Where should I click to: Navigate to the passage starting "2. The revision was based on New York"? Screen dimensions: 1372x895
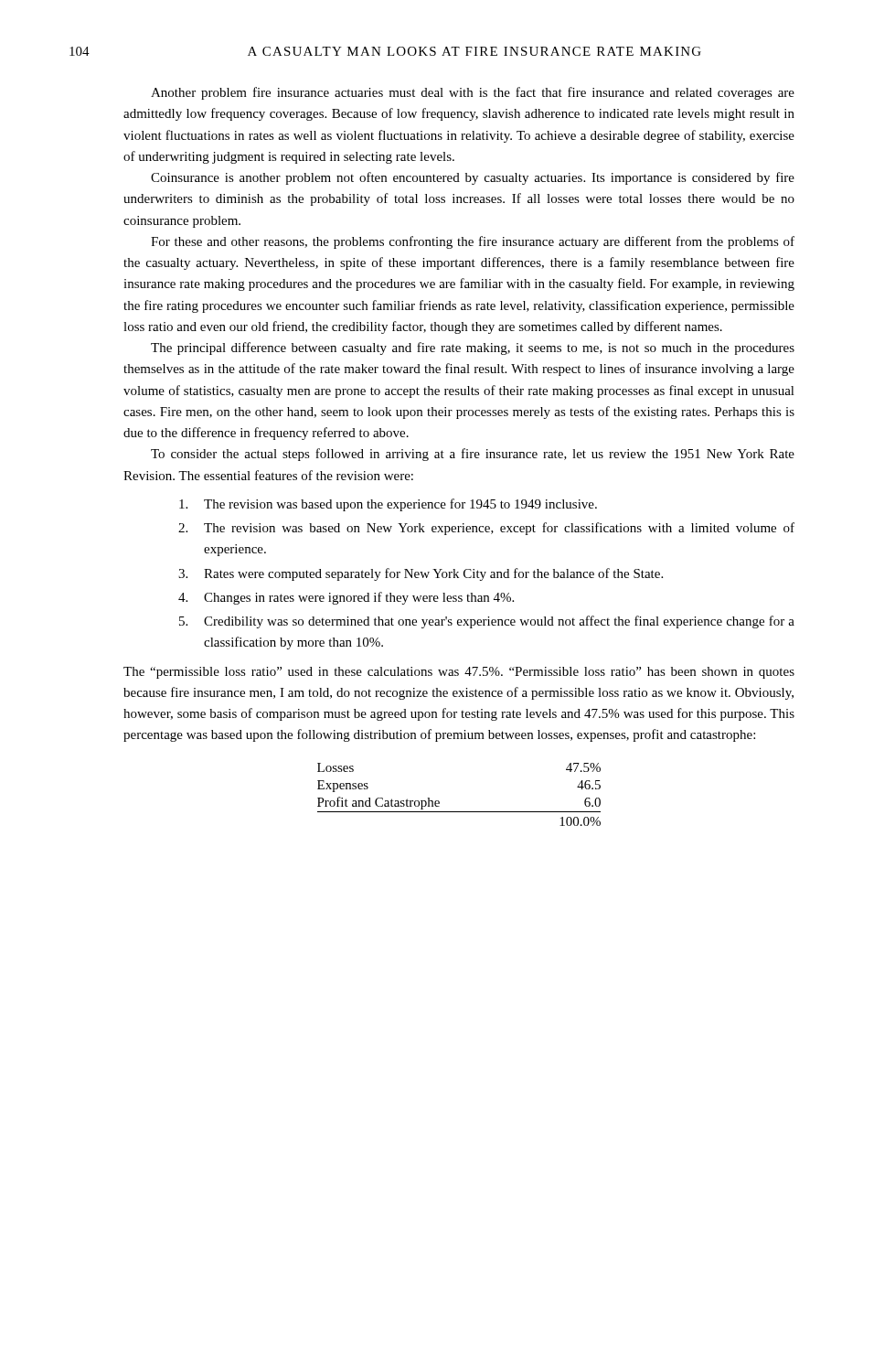point(486,539)
